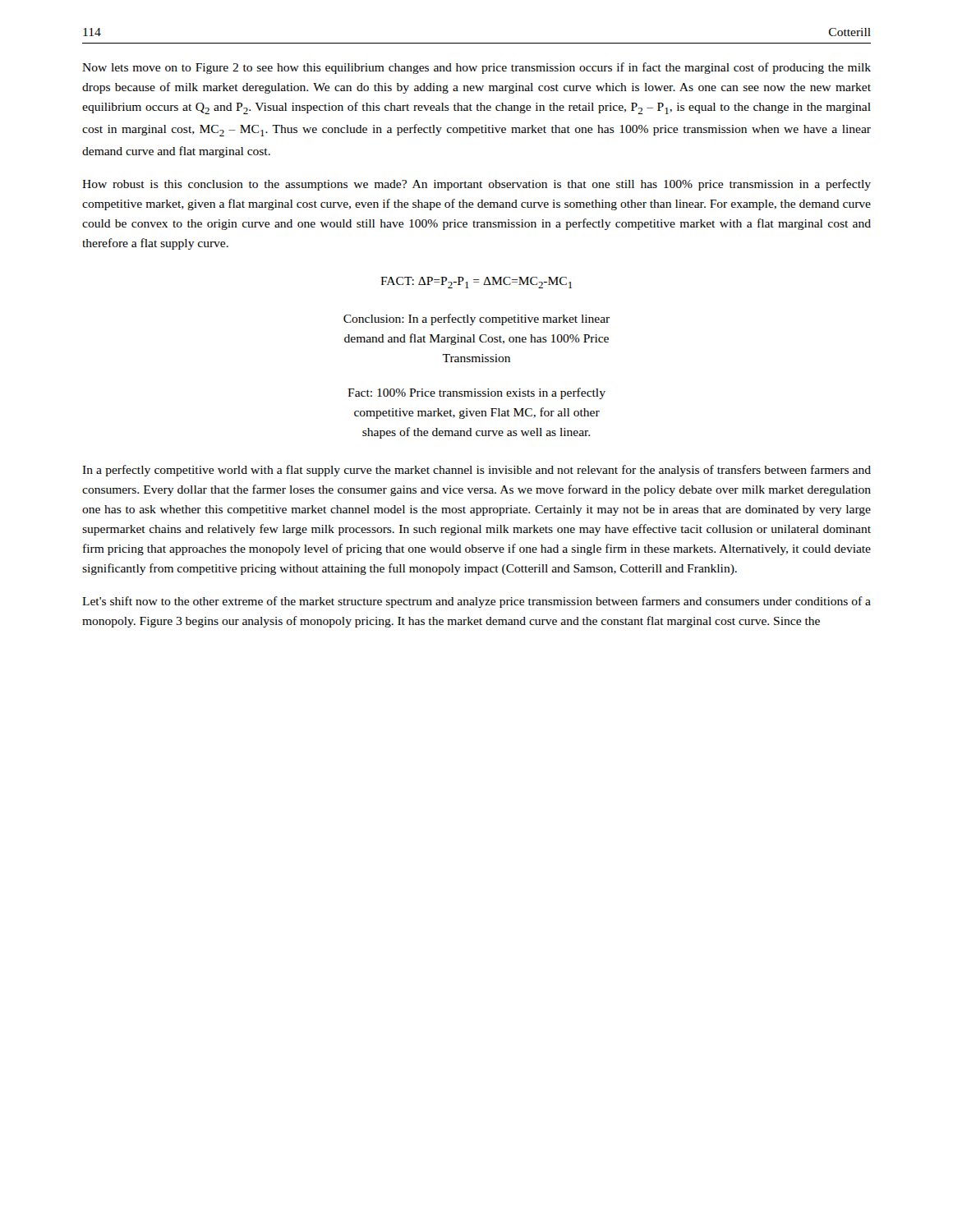Locate the element starting "Now lets move on to"

point(476,109)
